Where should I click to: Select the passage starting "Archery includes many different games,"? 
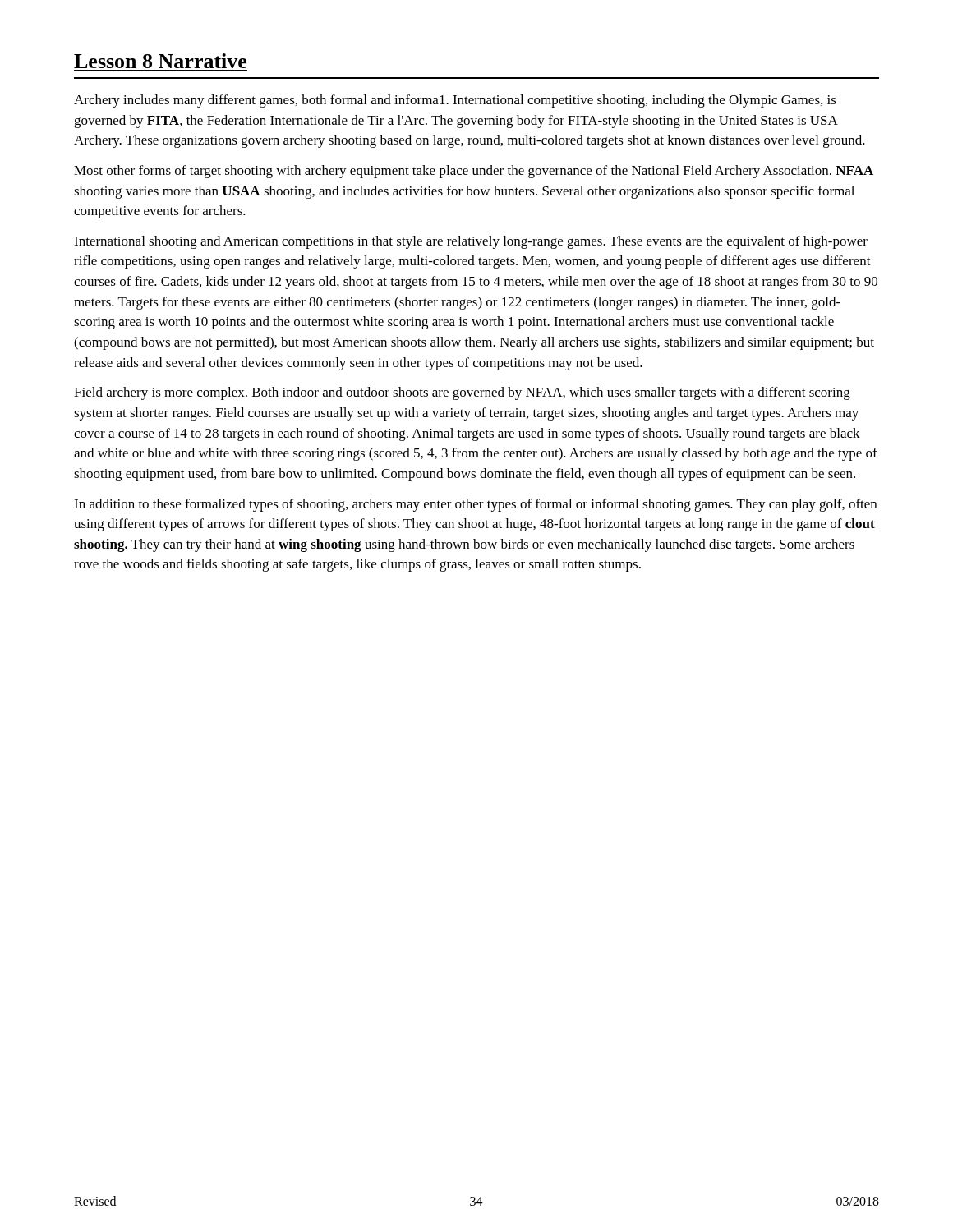(470, 120)
